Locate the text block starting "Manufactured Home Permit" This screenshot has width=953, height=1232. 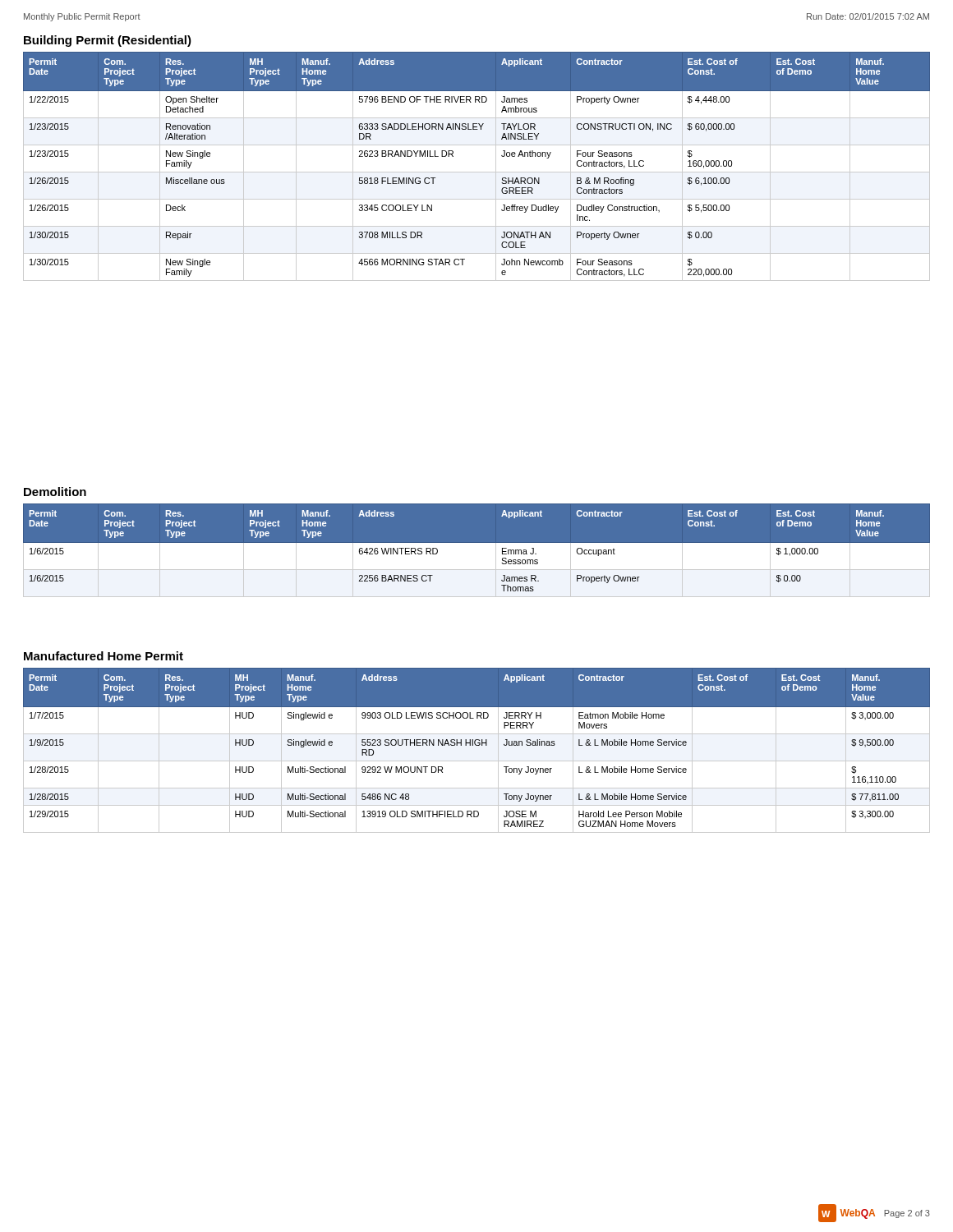103,656
